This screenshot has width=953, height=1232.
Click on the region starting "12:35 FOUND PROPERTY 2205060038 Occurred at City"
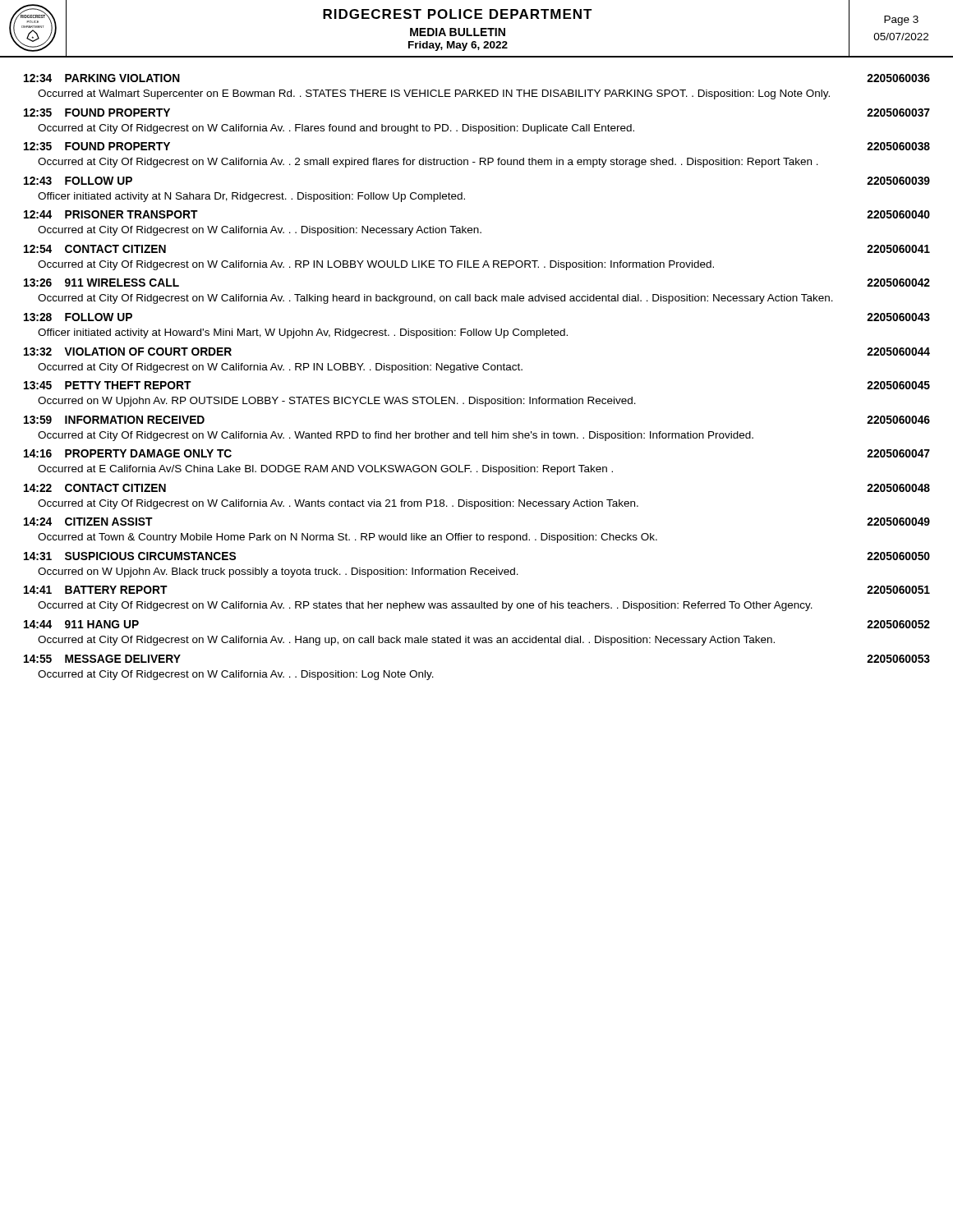(476, 155)
